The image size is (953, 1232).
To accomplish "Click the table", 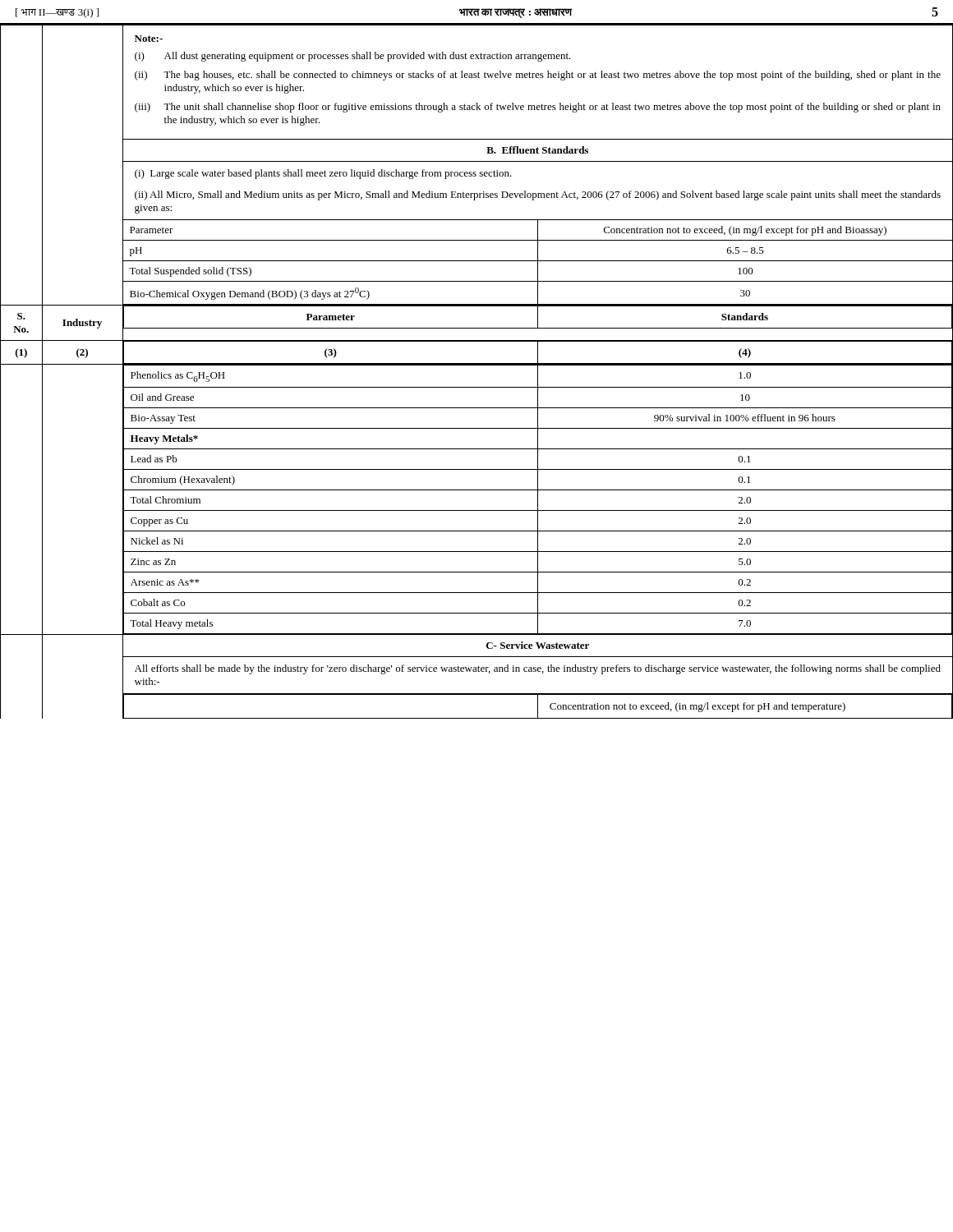I will tap(538, 262).
